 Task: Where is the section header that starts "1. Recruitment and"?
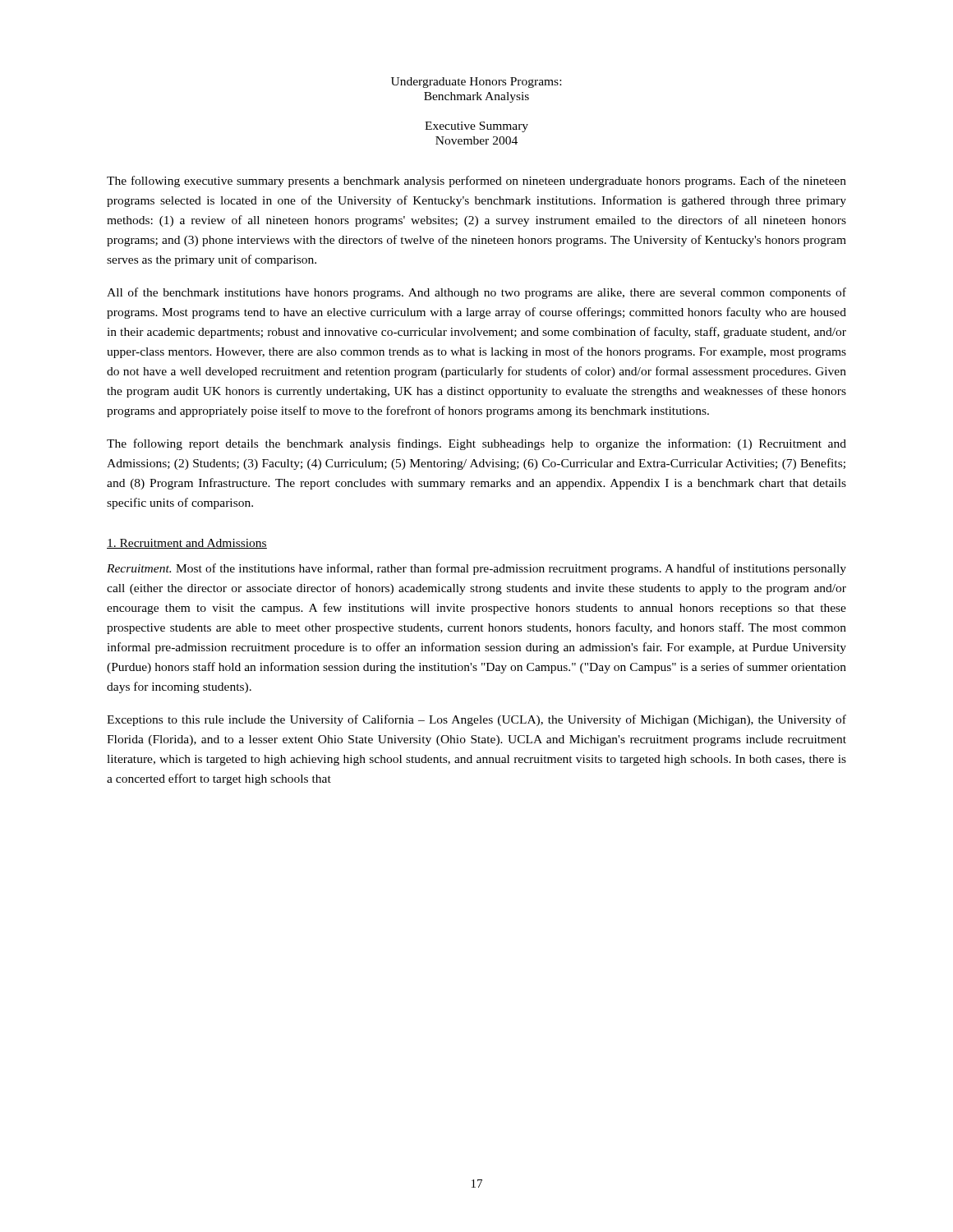(187, 543)
